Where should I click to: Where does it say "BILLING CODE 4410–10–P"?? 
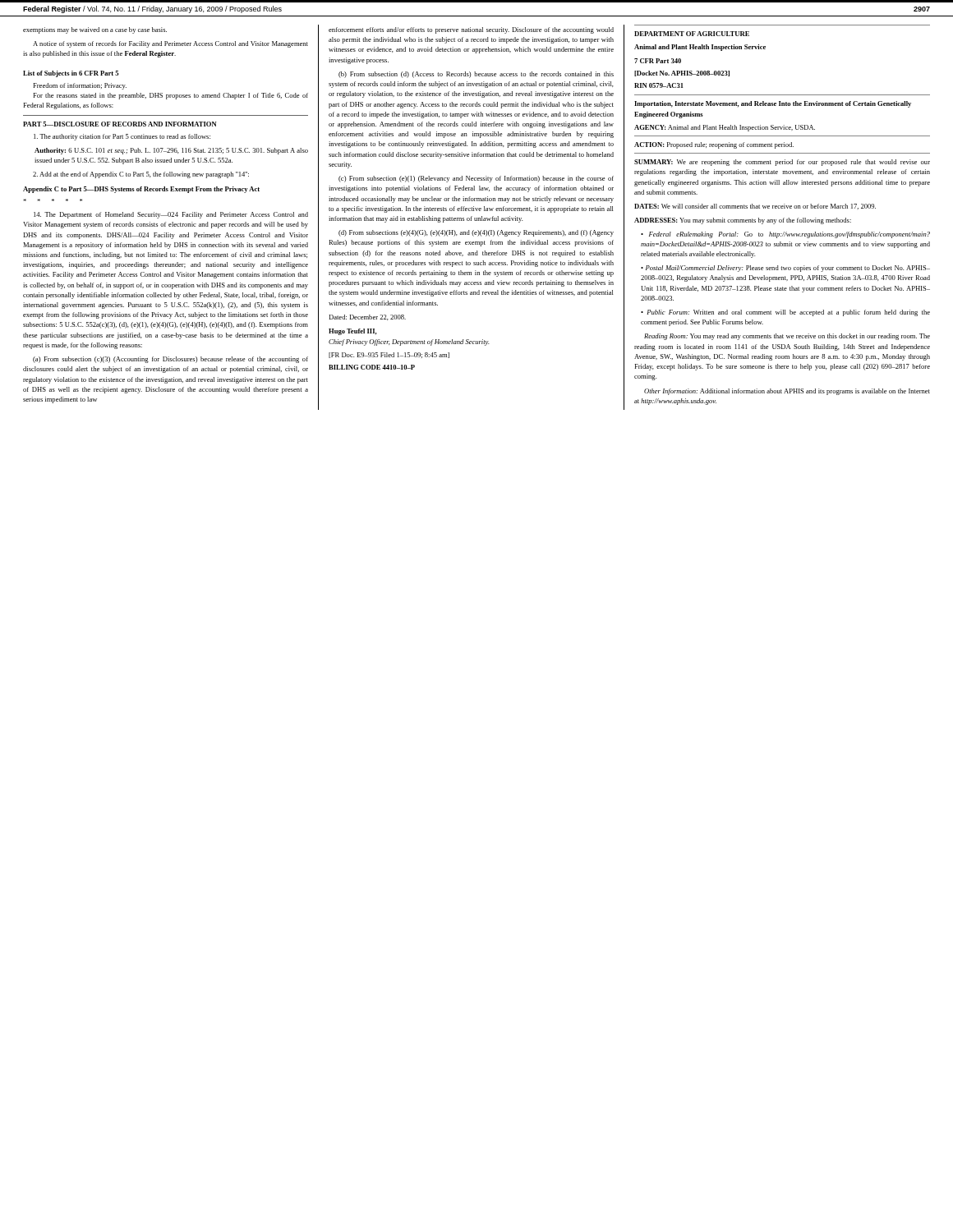point(372,367)
